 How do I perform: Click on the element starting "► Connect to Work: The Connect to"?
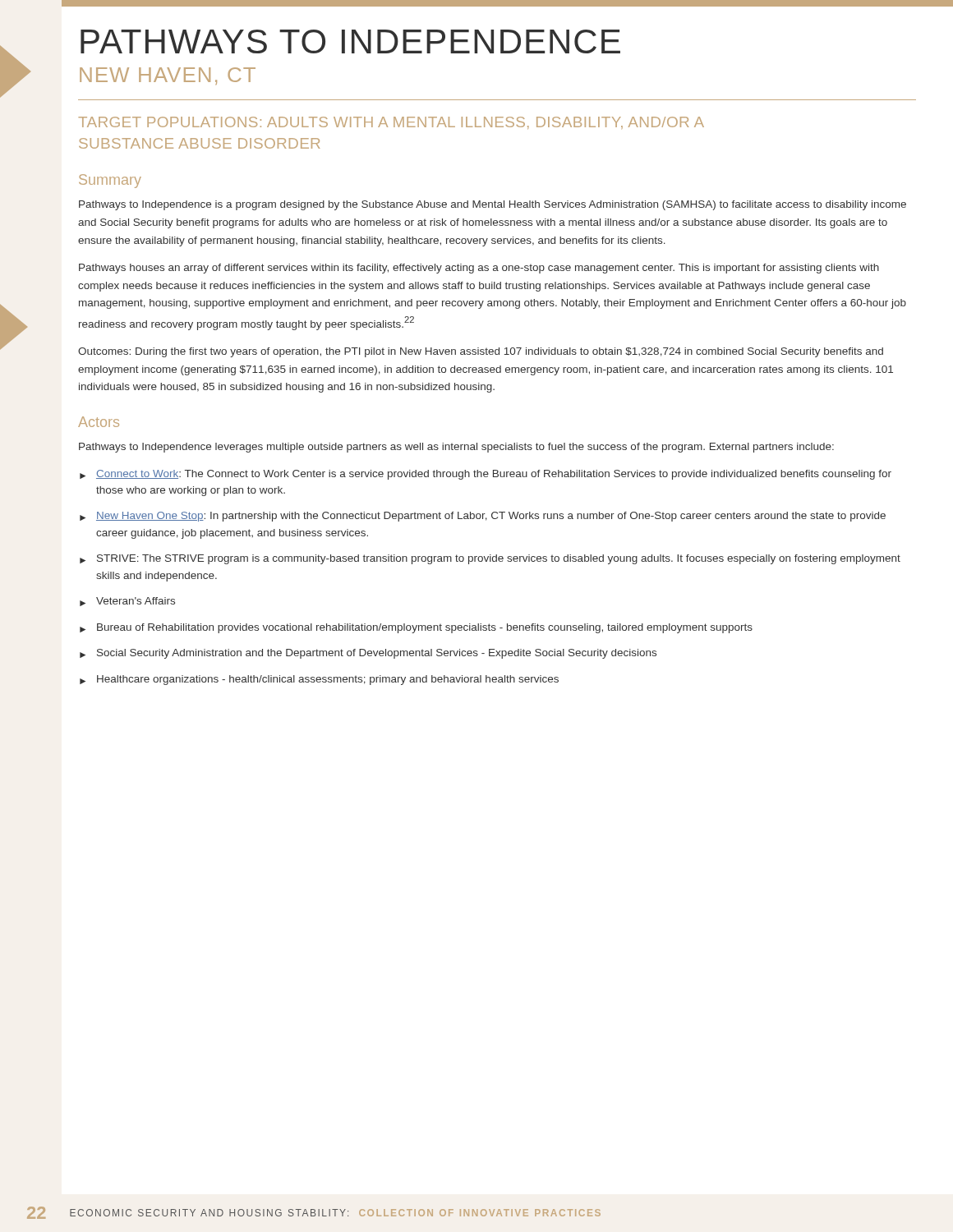click(497, 483)
